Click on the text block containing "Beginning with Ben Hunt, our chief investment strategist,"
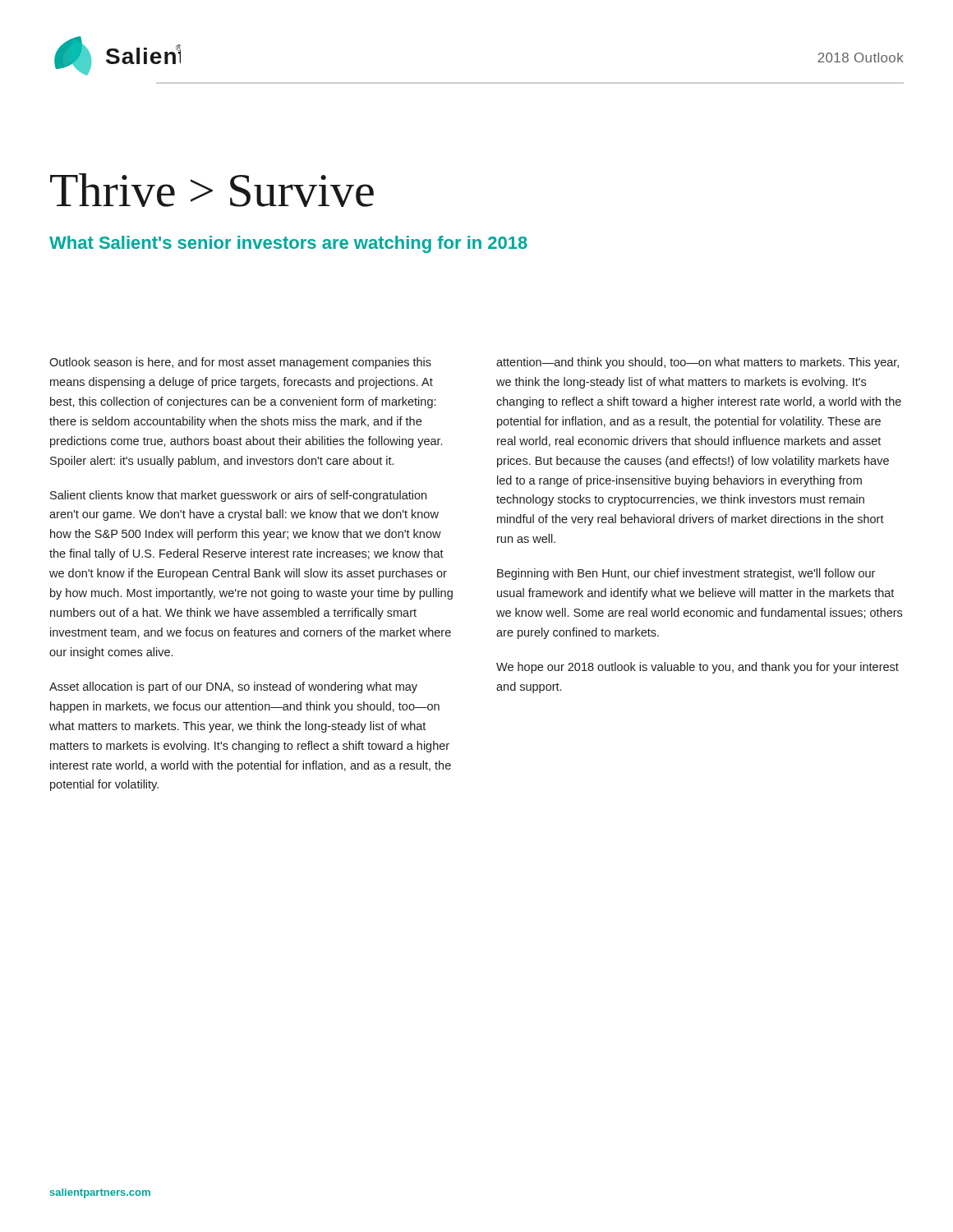The image size is (953, 1232). pos(700,604)
